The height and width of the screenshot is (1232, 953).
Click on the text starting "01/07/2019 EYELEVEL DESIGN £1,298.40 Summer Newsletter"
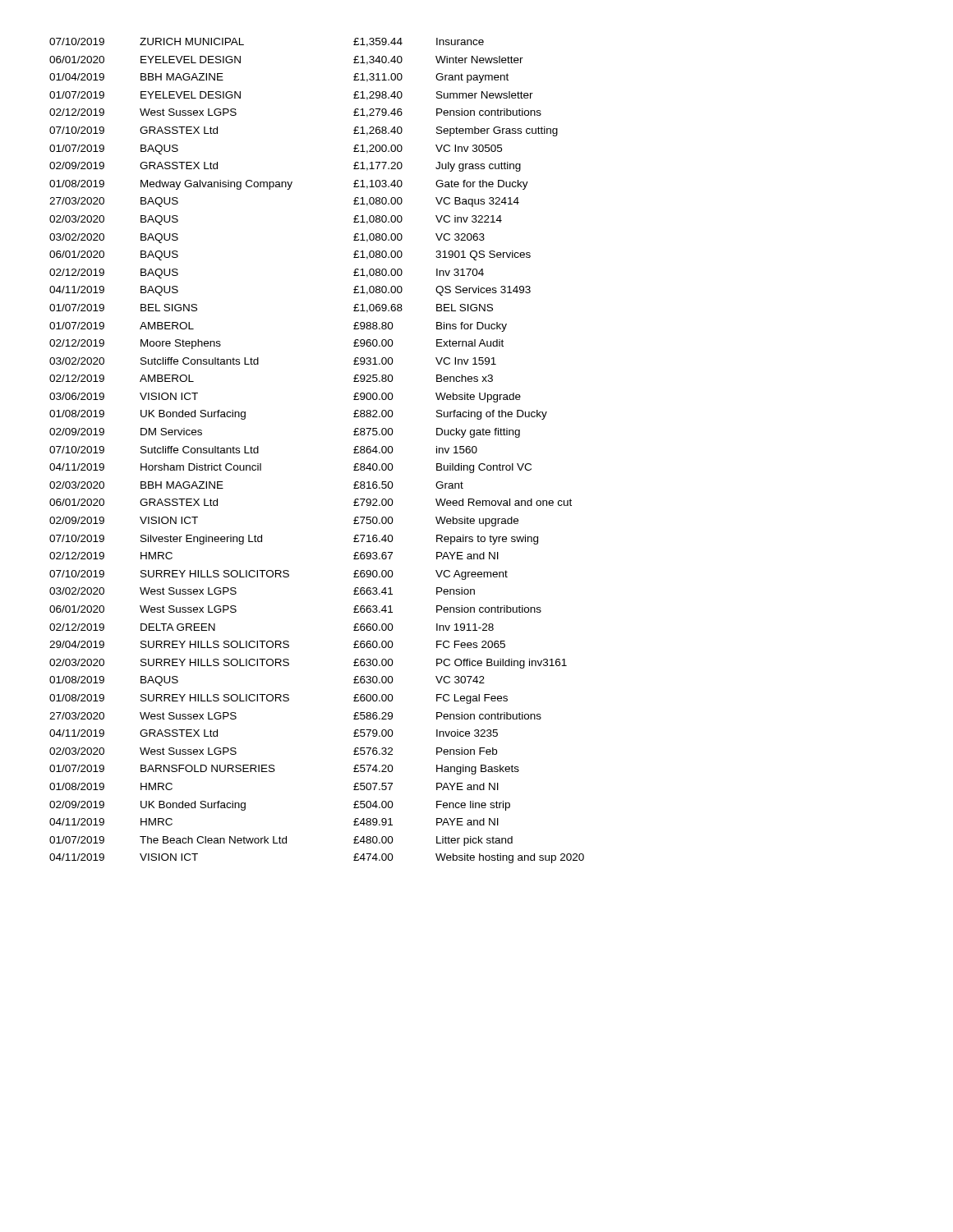pyautogui.click(x=476, y=95)
